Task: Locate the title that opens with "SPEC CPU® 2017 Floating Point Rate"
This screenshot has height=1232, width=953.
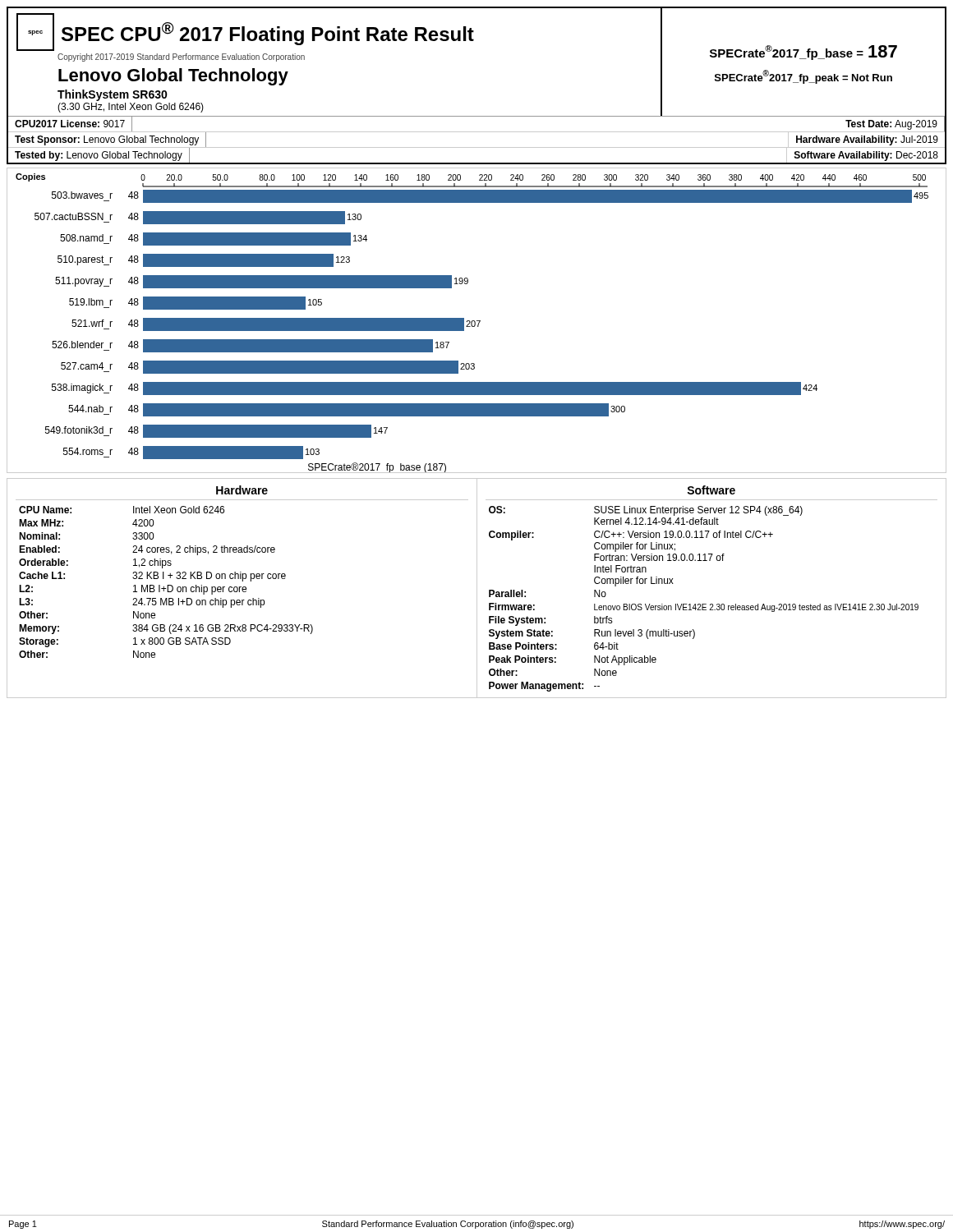Action: point(267,32)
